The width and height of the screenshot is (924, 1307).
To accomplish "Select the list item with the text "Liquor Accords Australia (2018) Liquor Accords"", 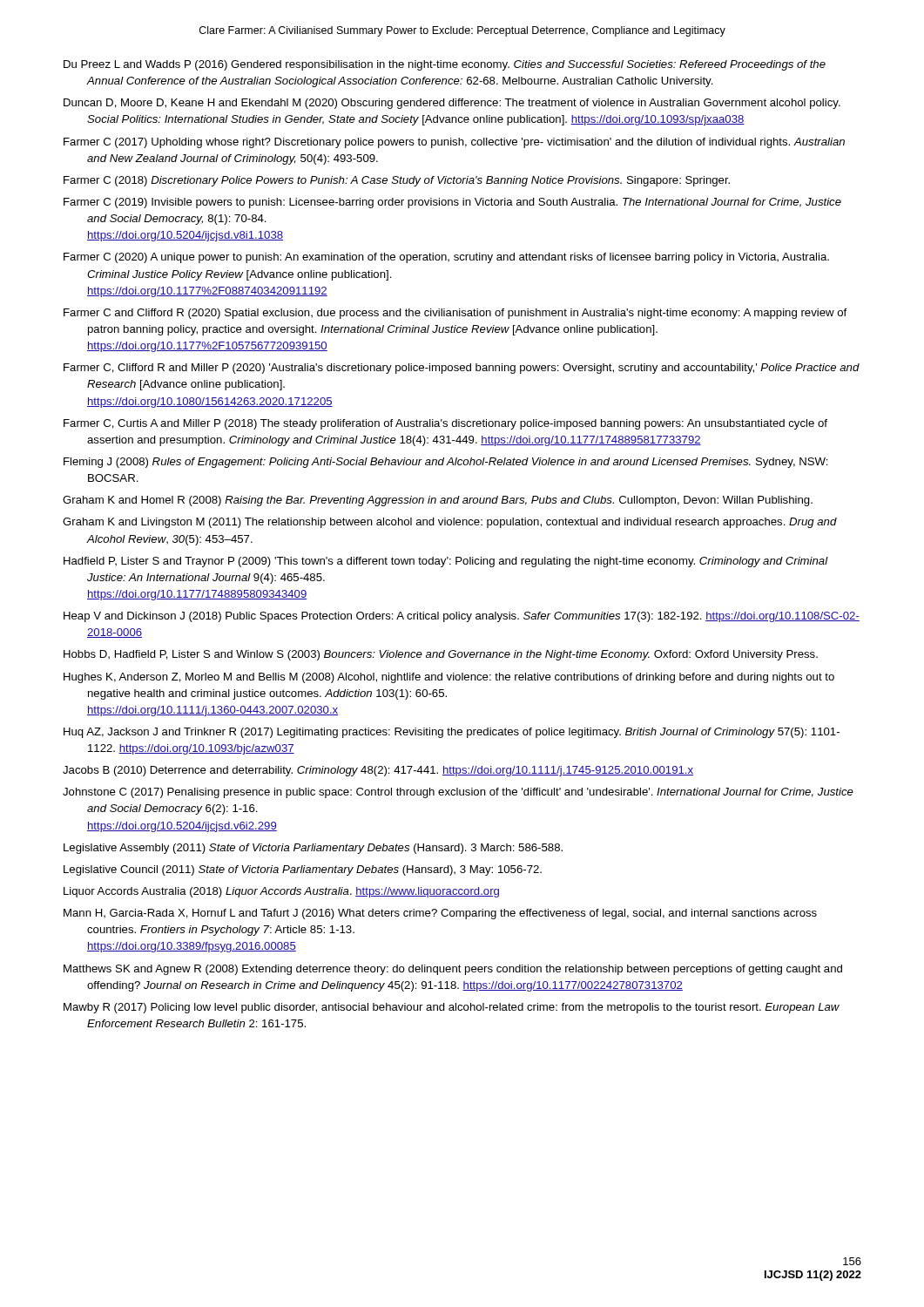I will pyautogui.click(x=281, y=891).
